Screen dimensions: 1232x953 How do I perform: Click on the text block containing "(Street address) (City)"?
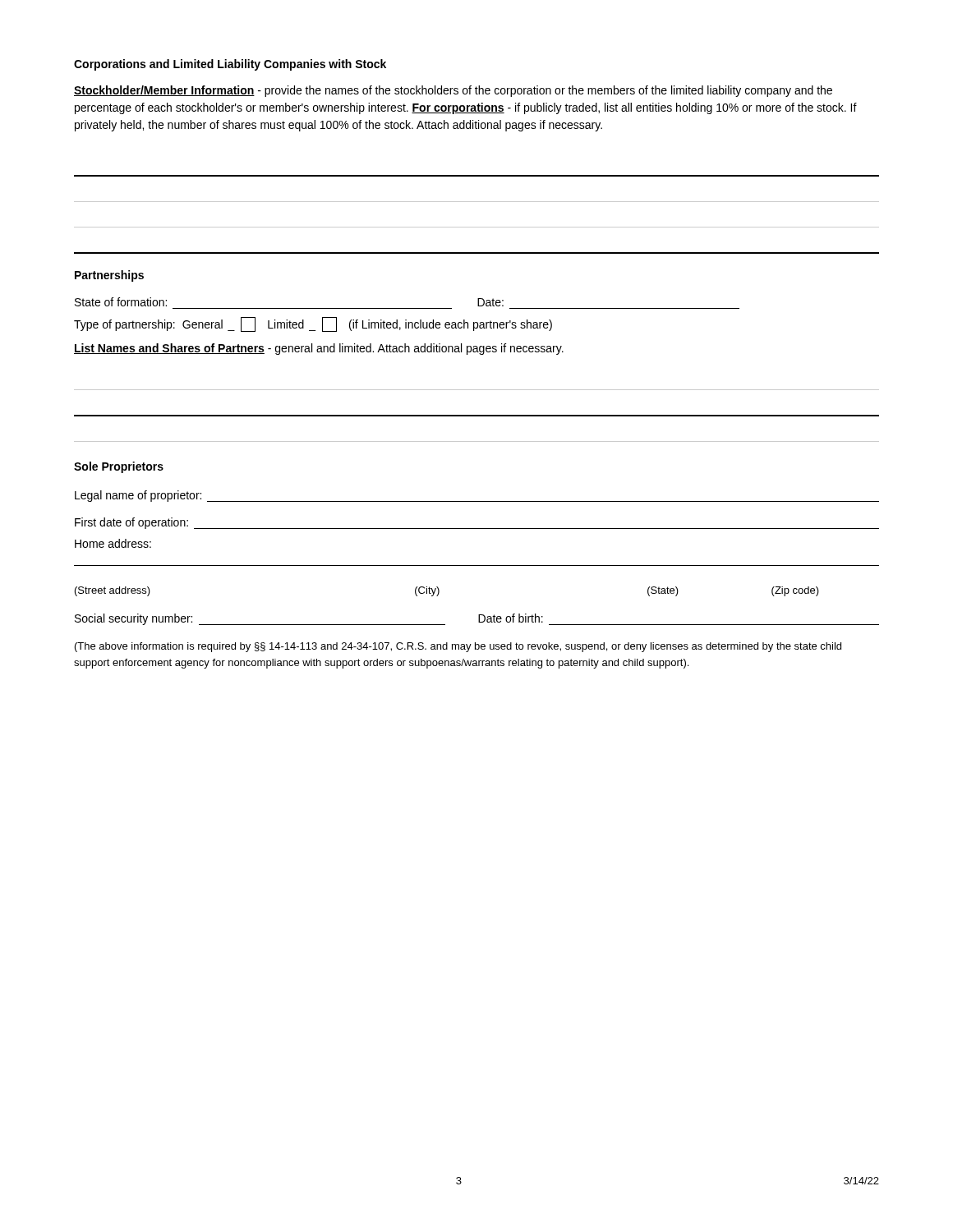pos(114,591)
